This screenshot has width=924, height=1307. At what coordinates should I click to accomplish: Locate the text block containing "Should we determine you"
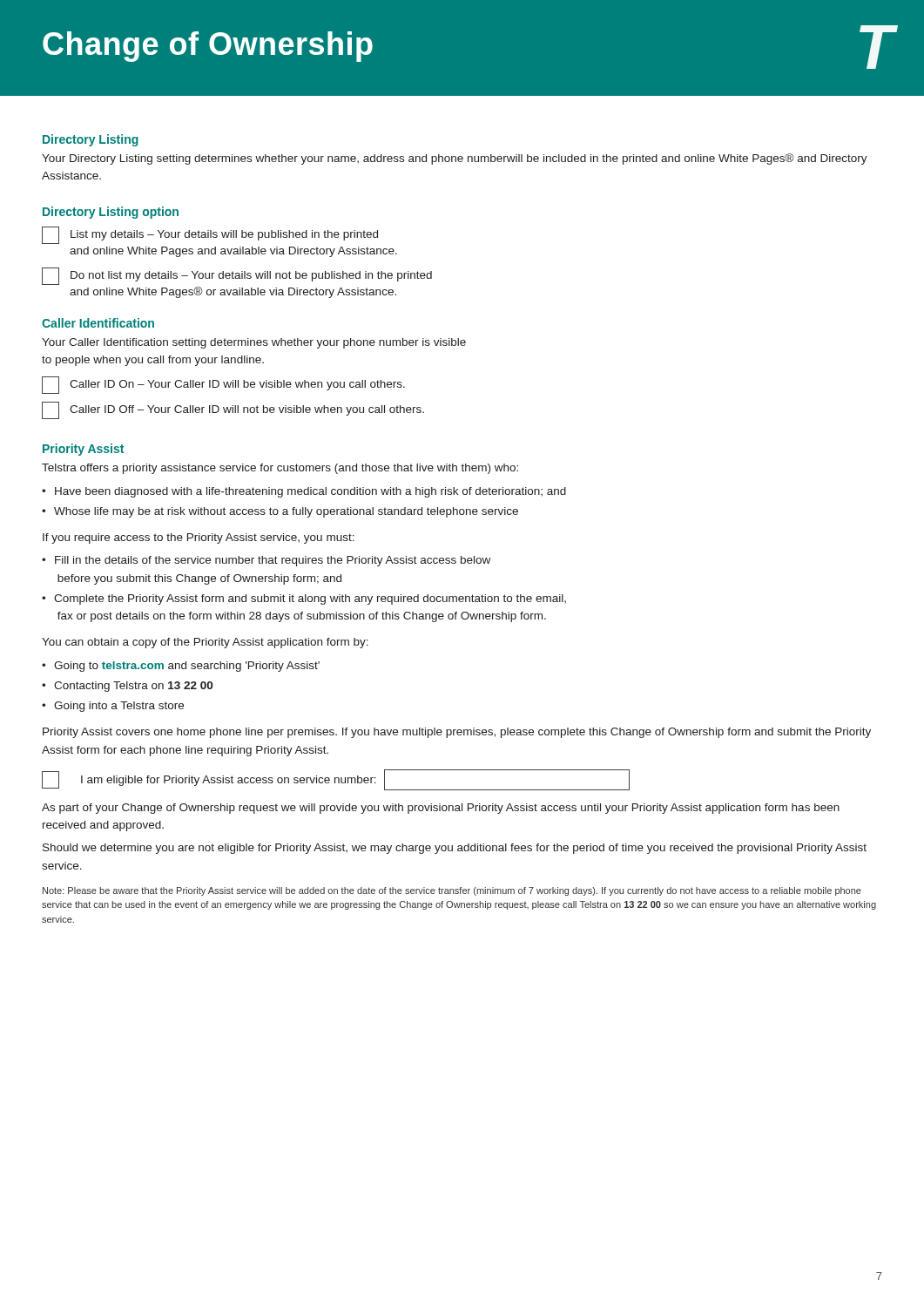coord(454,856)
